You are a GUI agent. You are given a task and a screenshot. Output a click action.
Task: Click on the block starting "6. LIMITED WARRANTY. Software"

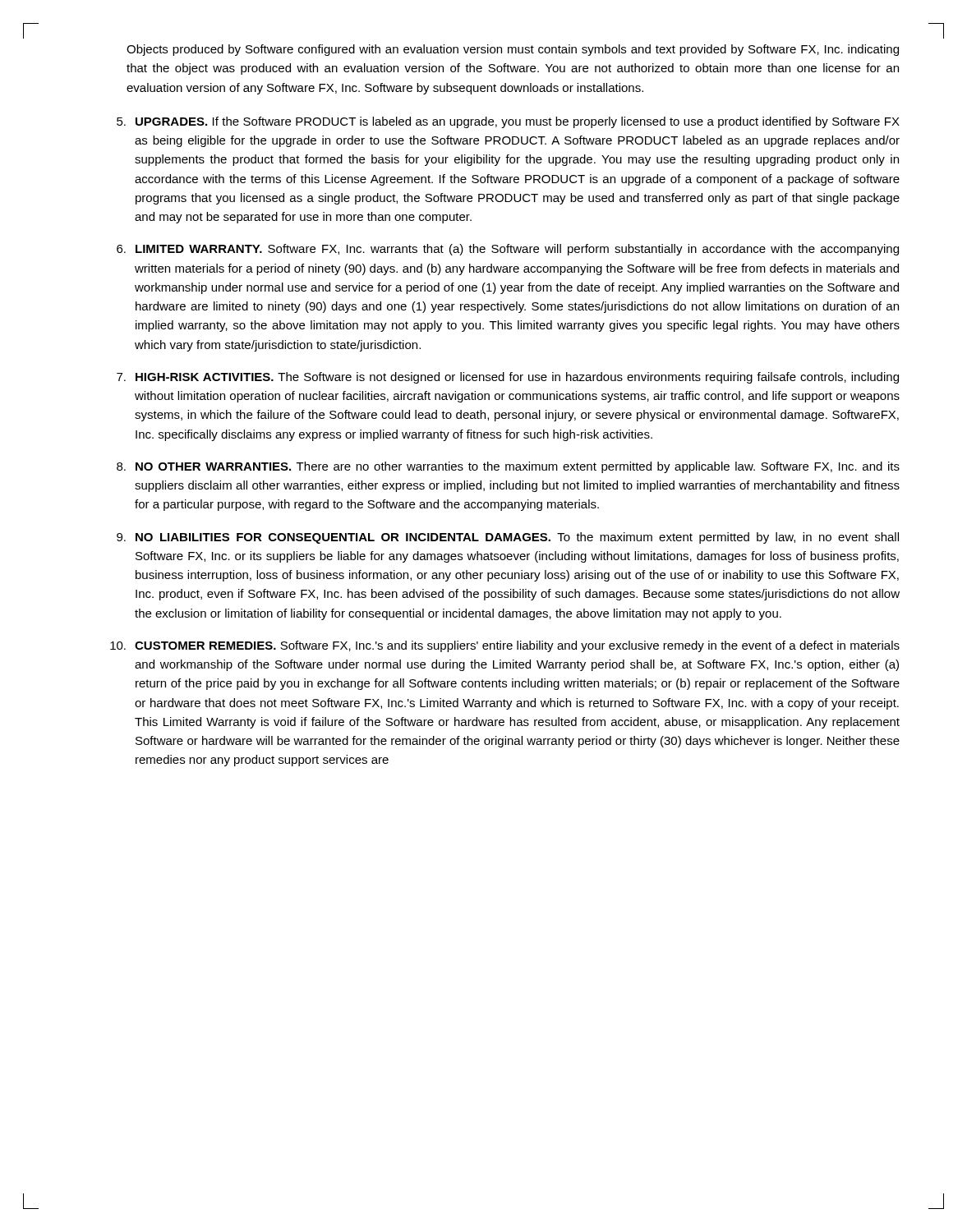coord(492,297)
